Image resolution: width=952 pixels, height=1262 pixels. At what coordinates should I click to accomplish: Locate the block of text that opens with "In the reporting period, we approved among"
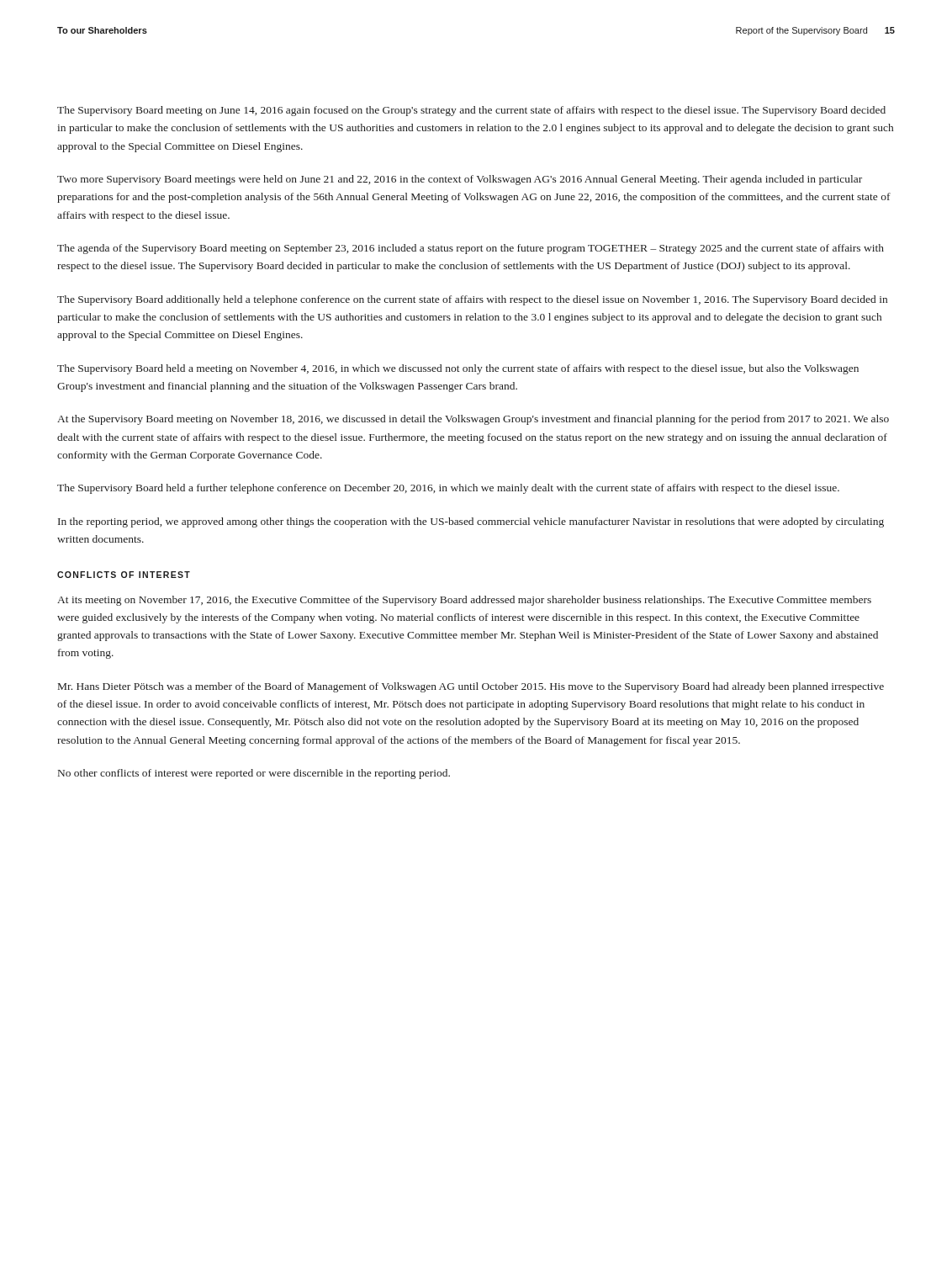(x=471, y=530)
